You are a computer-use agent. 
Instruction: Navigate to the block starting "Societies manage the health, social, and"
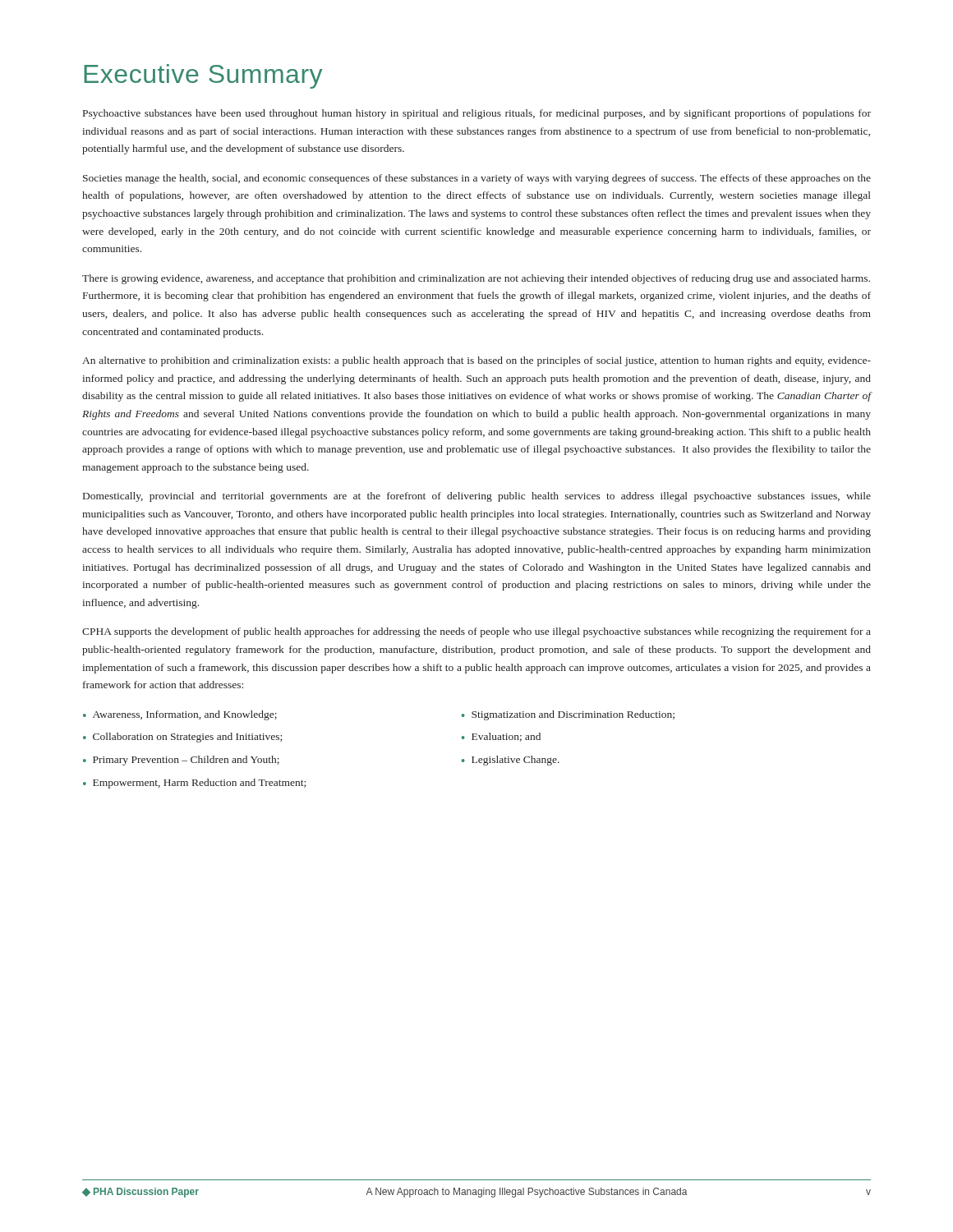pyautogui.click(x=476, y=213)
